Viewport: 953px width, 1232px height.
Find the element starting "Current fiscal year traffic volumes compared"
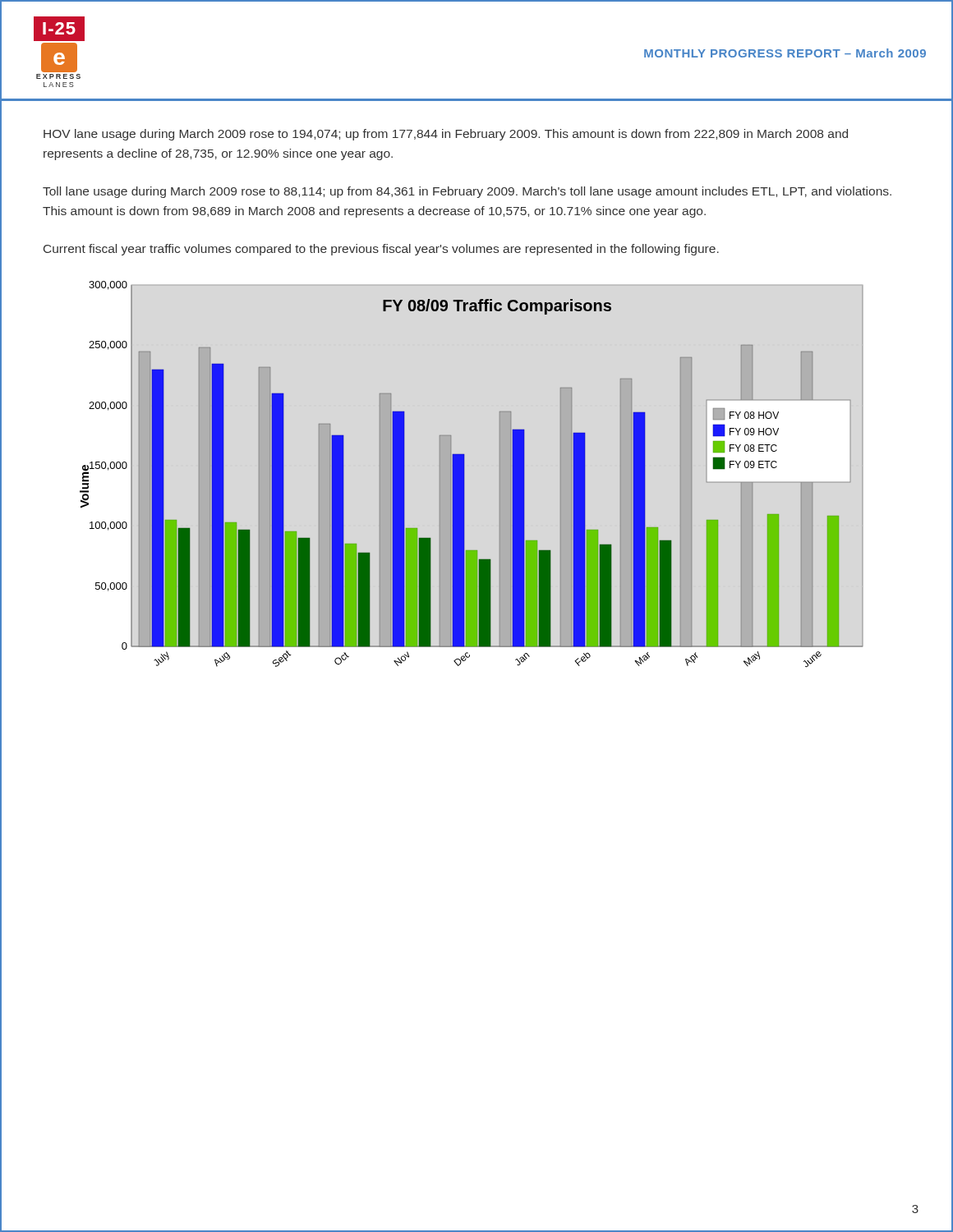pos(381,248)
